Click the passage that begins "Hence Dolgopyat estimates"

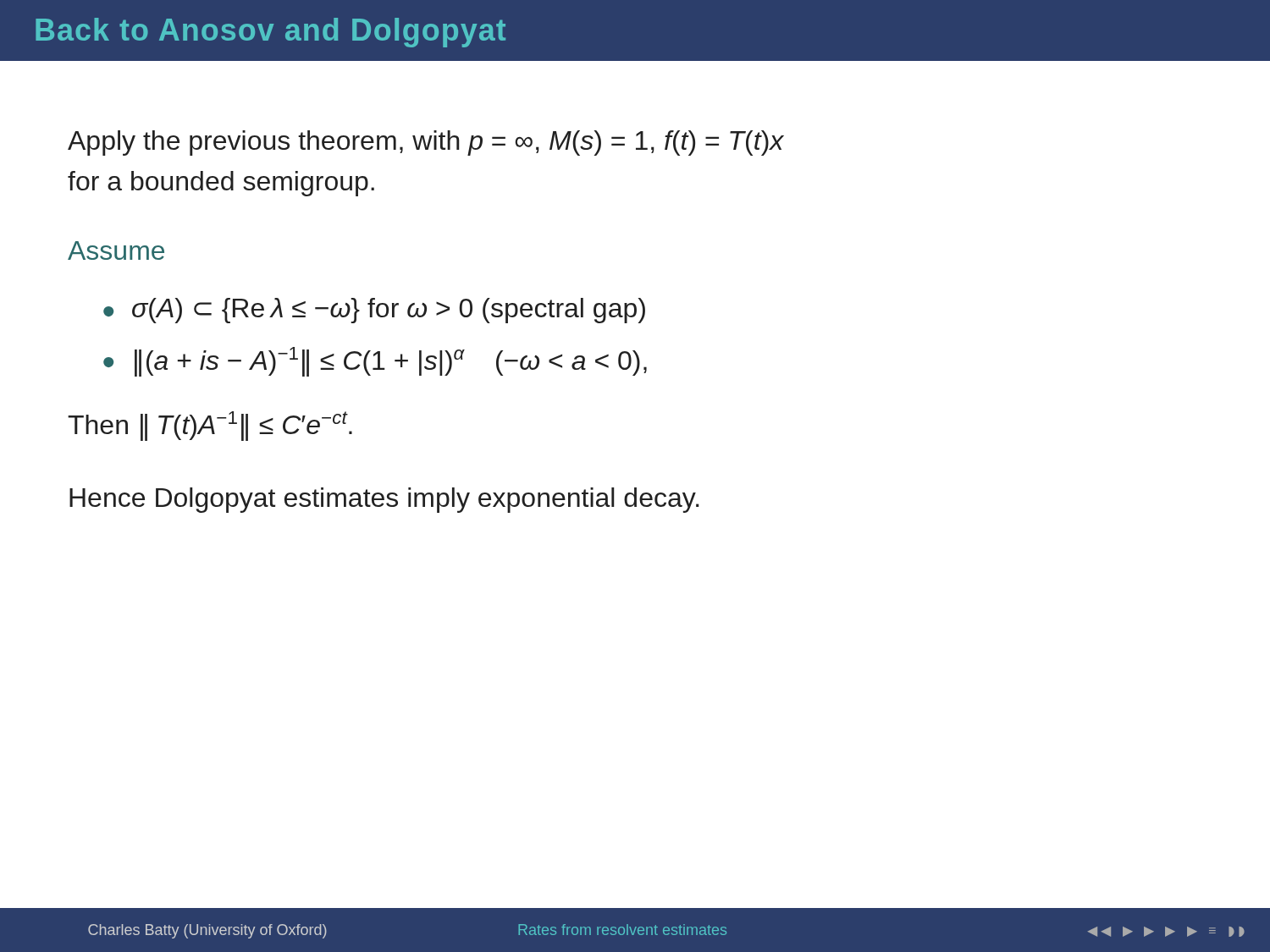click(384, 498)
